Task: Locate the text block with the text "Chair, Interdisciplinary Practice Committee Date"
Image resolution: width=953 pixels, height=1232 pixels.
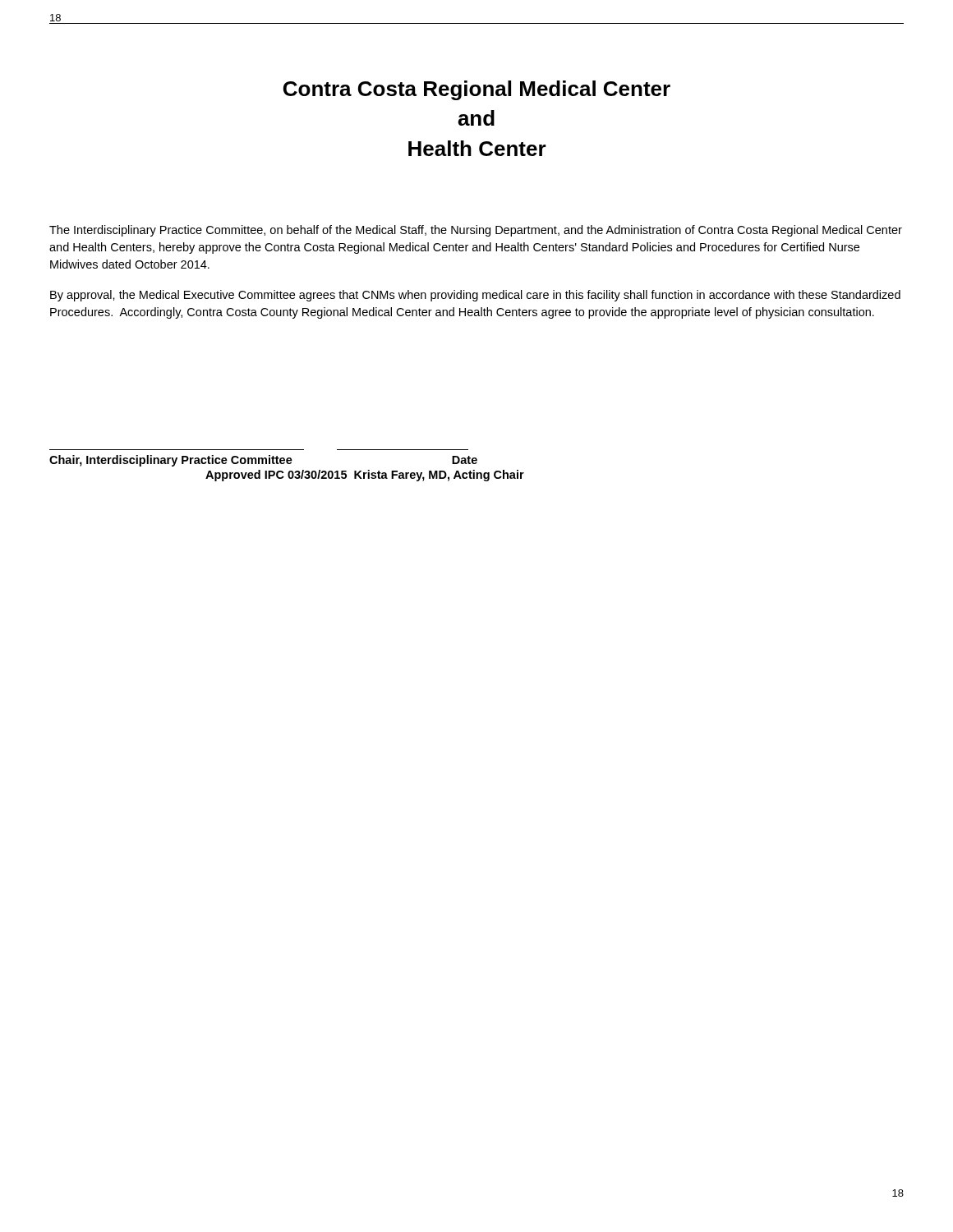Action: pos(476,458)
